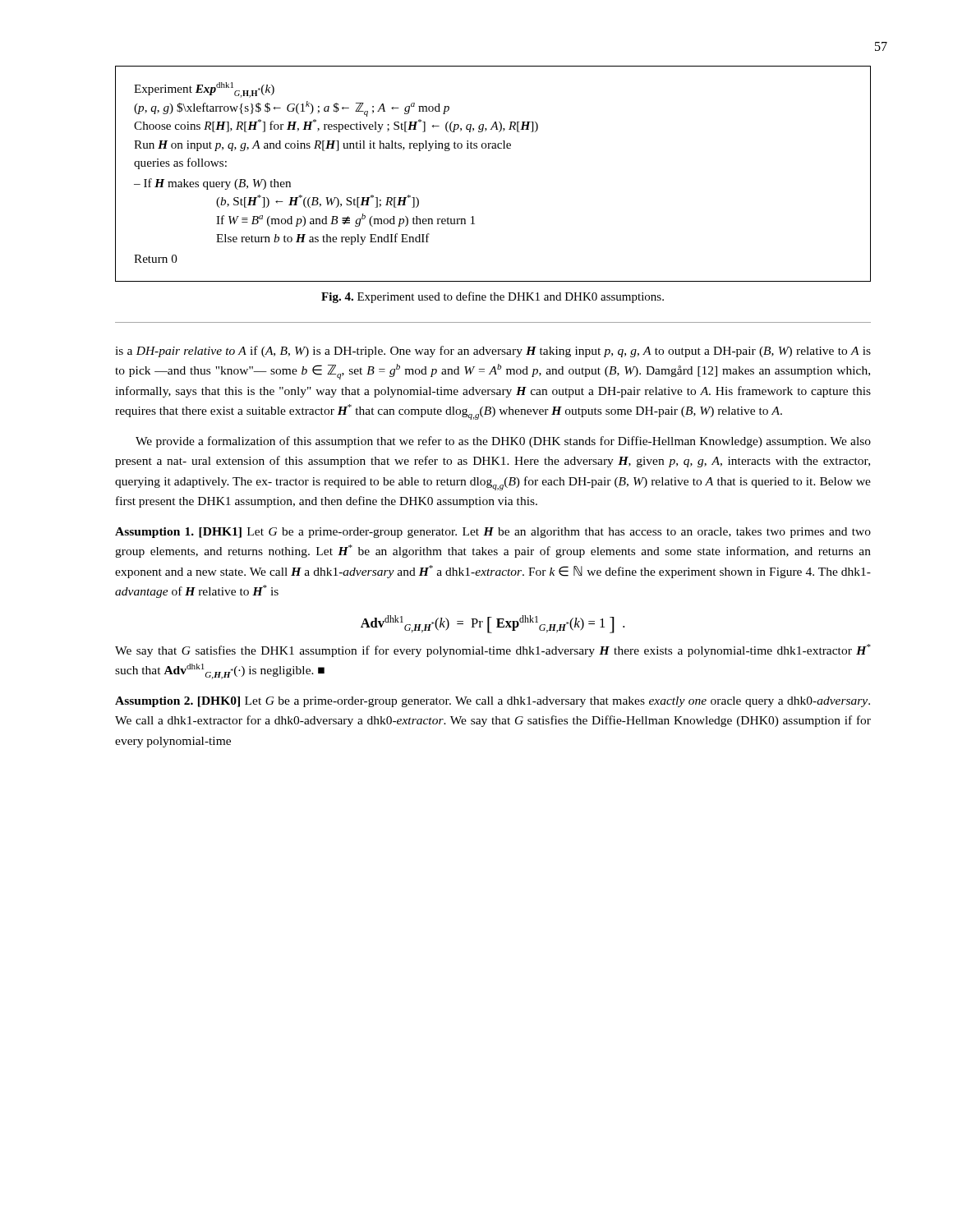The height and width of the screenshot is (1232, 953).
Task: Click the passage that begins "is a DH-pair relative to"
Action: pos(493,382)
